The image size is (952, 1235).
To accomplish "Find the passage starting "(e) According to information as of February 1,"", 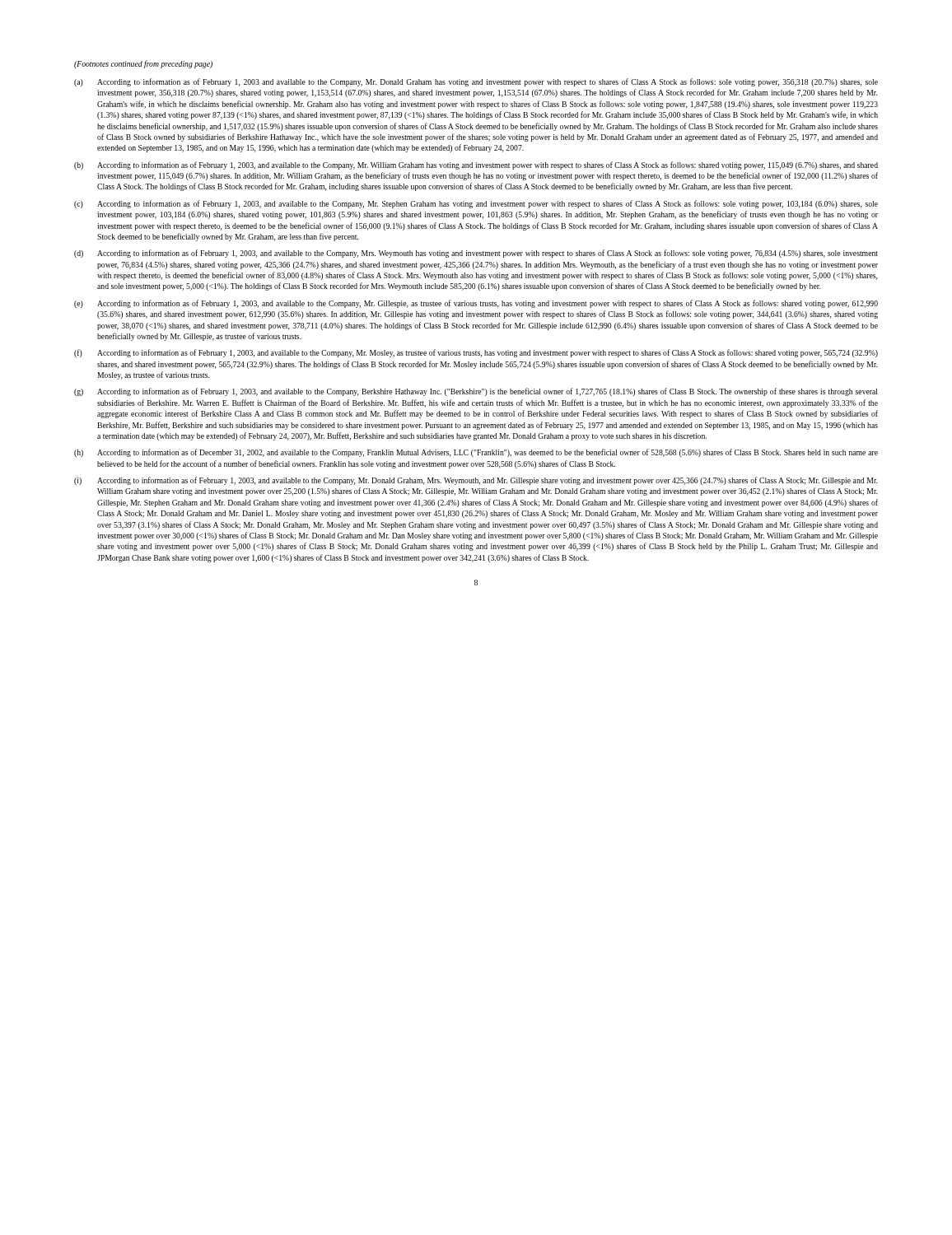I will pos(476,320).
